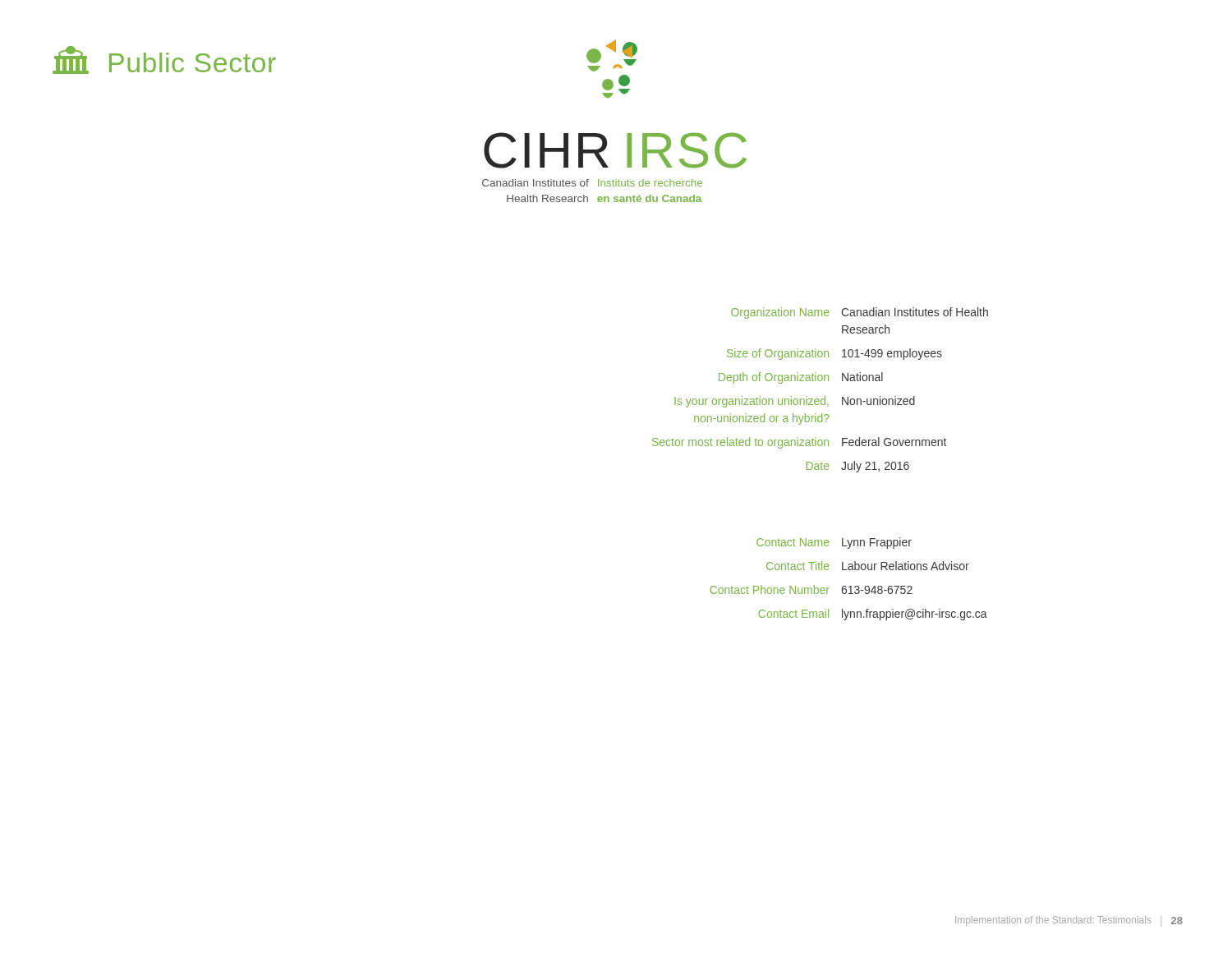Navigate to the text starting "Size of Organization 101-499 employees"
Viewport: 1232px width, 953px height.
(x=838, y=354)
